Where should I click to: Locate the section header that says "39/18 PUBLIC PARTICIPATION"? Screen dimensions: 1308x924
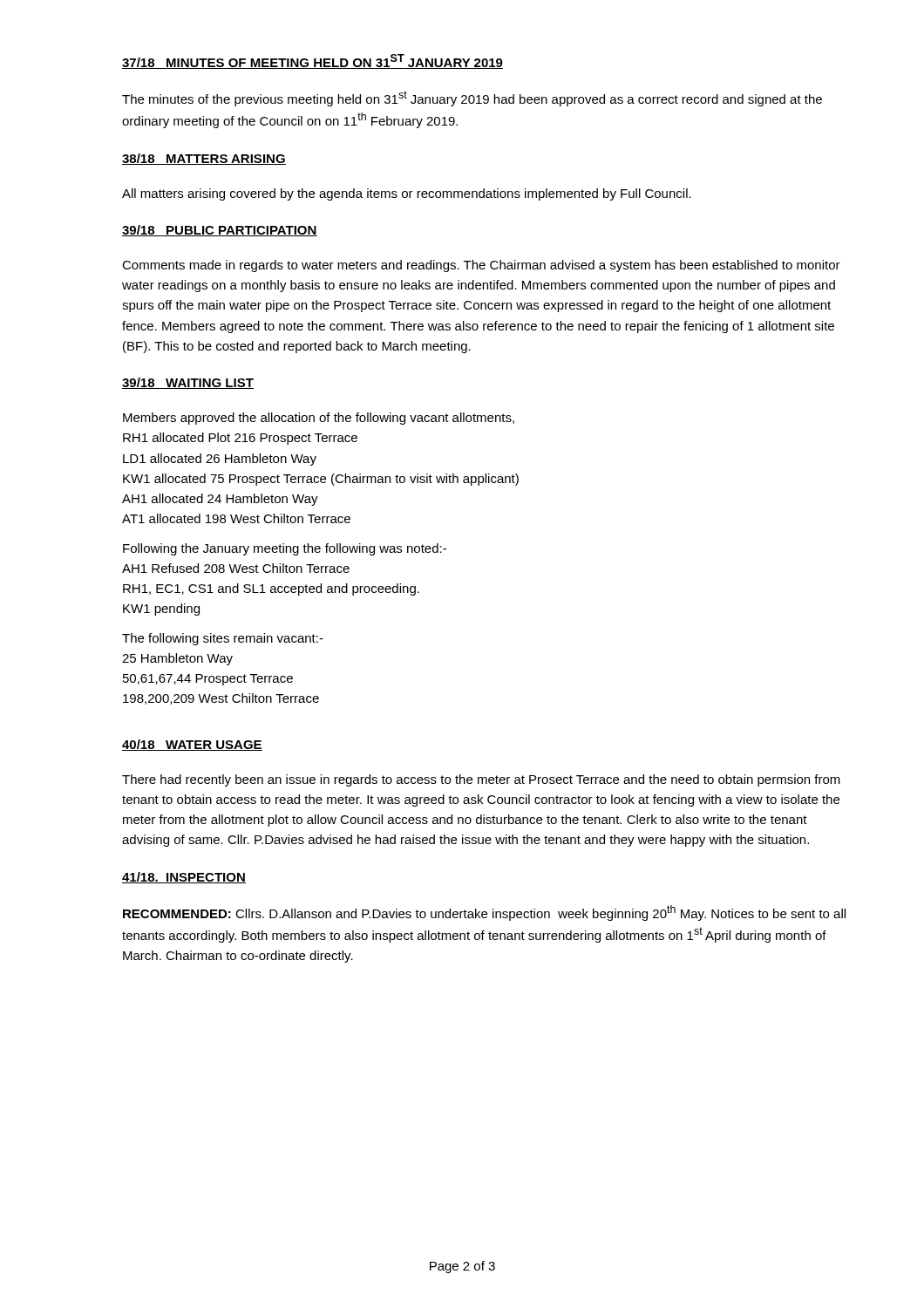219,230
